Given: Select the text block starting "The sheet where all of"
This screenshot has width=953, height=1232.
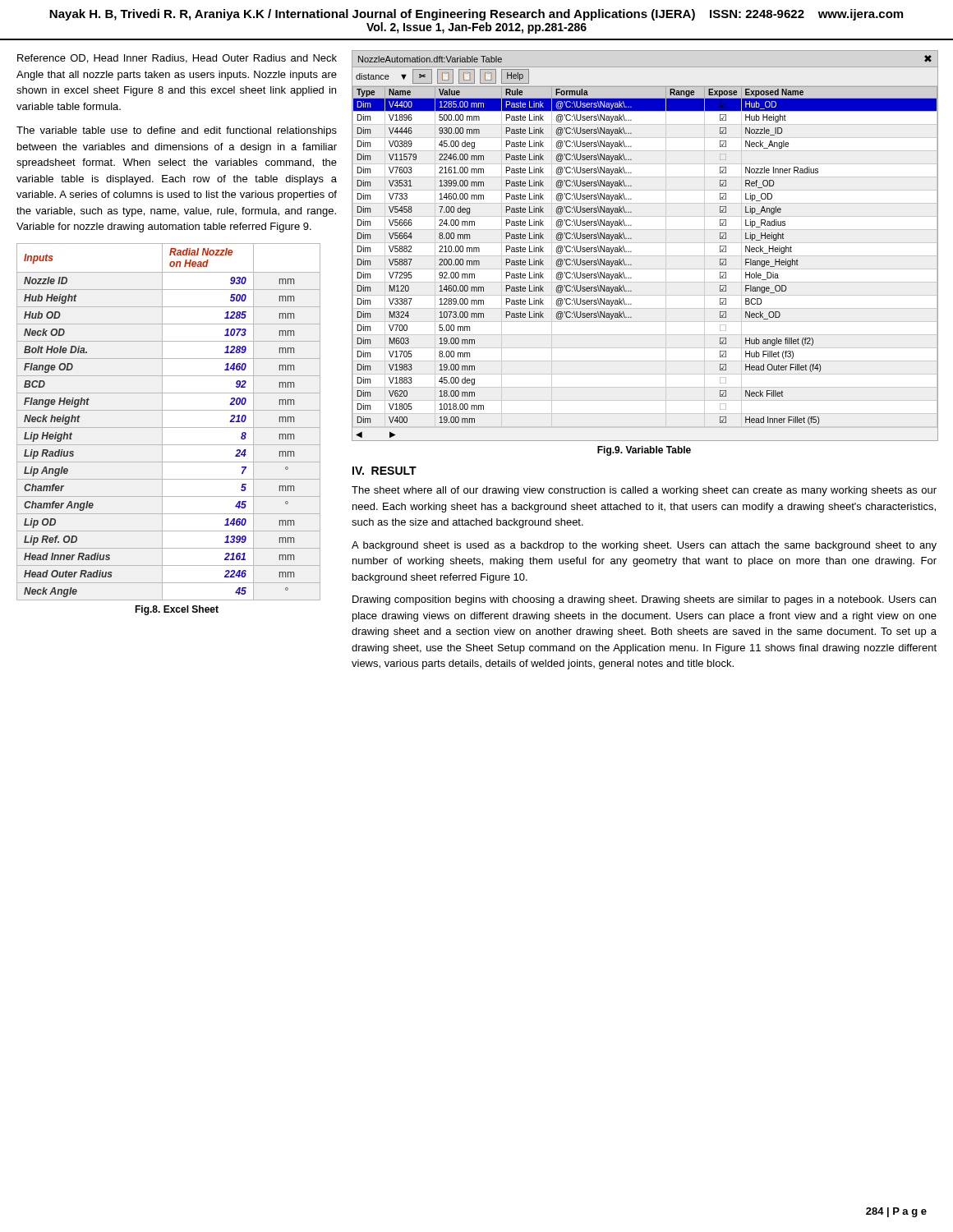Looking at the screenshot, I should [644, 506].
